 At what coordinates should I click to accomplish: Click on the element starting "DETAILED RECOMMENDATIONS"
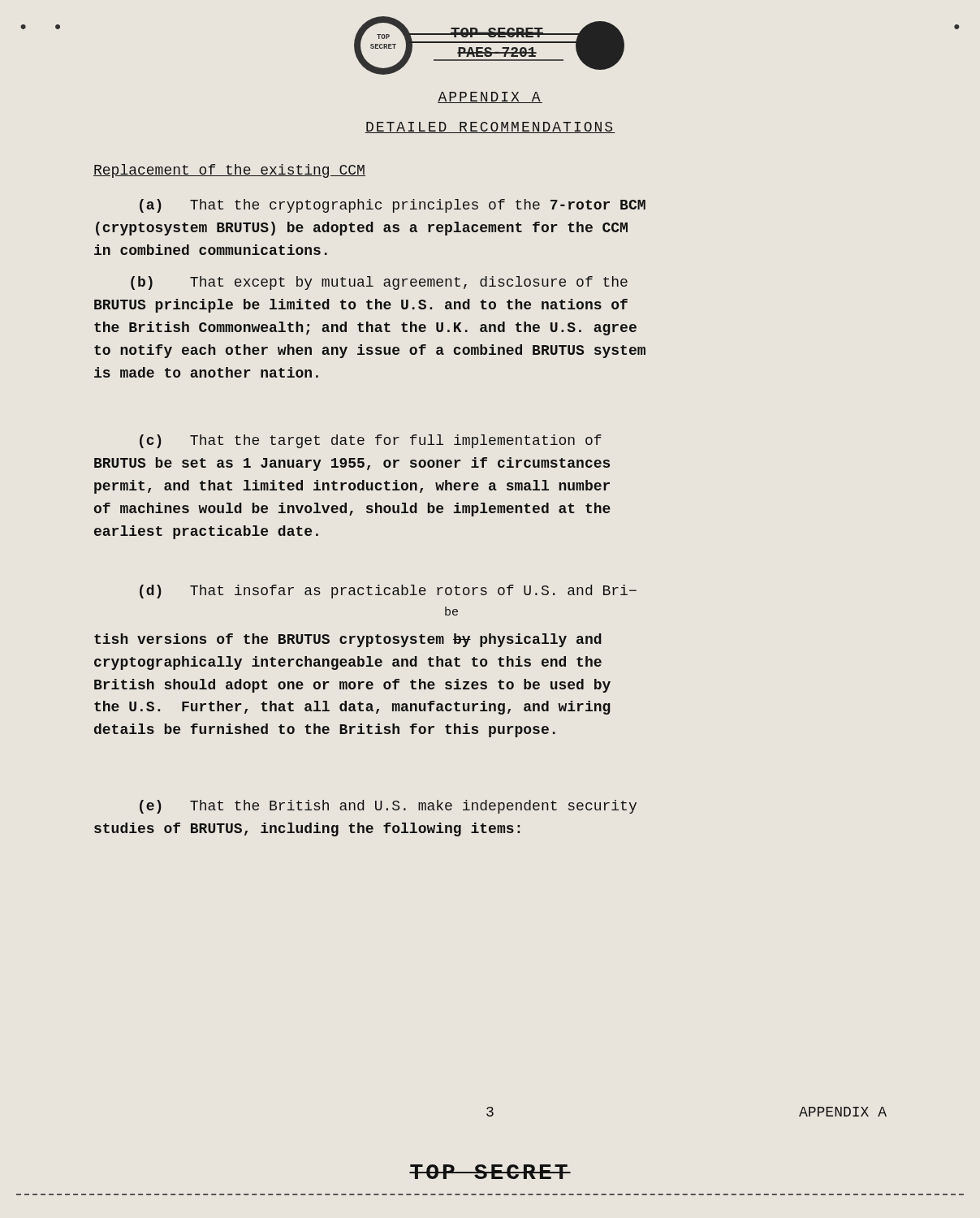[490, 127]
